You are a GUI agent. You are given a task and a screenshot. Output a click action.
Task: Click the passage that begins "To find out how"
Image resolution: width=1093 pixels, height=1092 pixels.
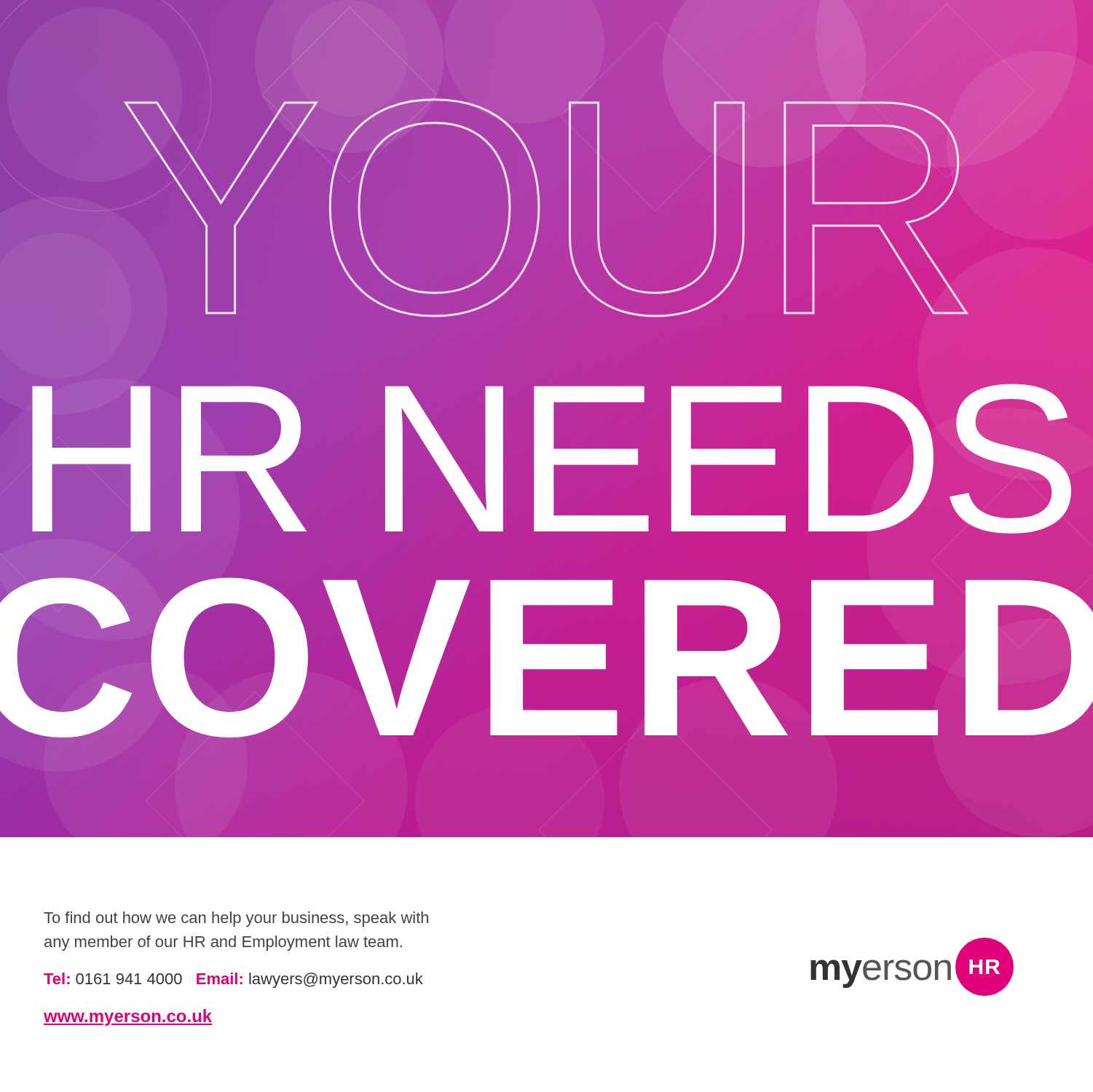(408, 966)
